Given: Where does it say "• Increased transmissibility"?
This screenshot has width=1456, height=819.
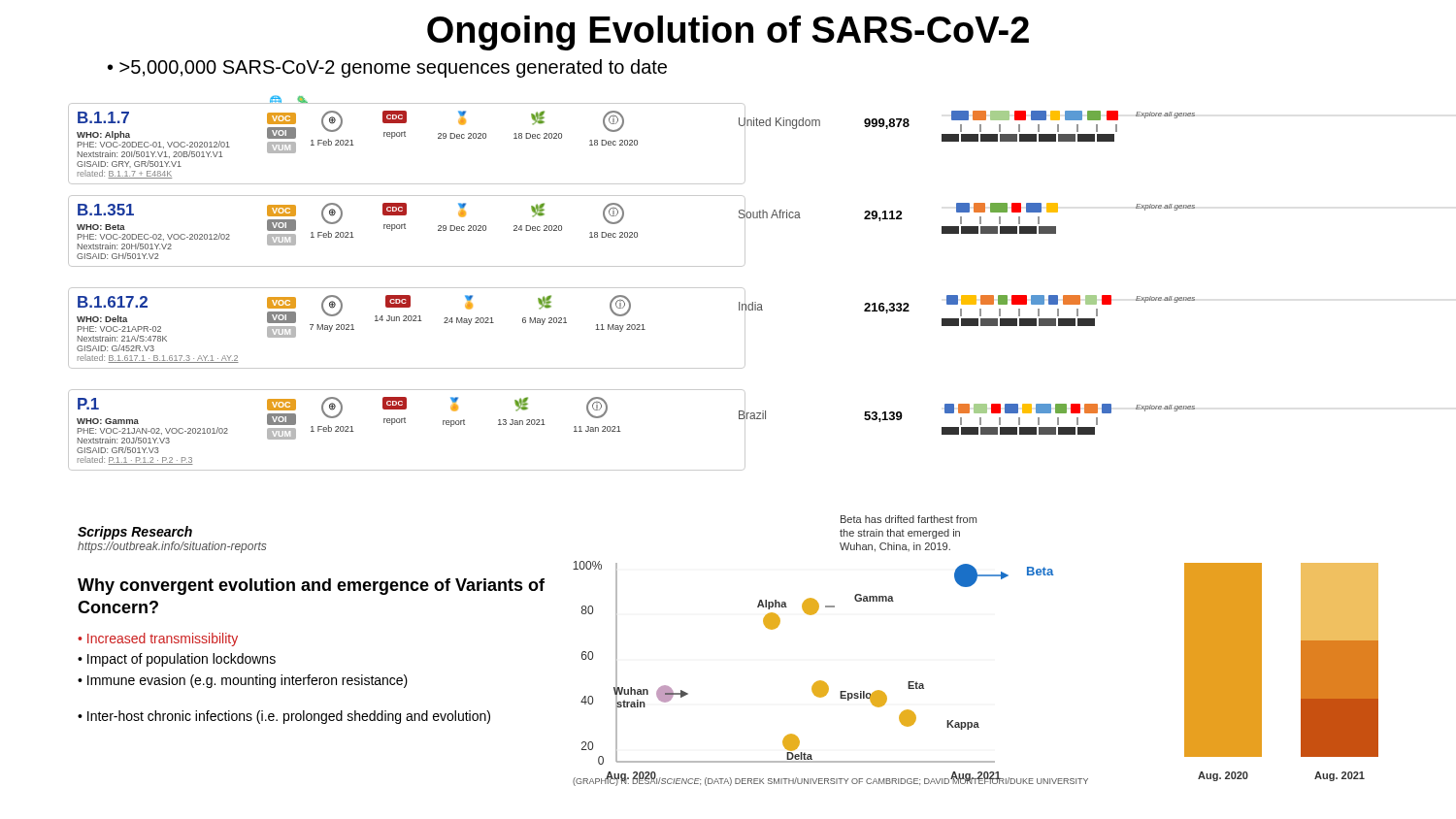Looking at the screenshot, I should [158, 638].
